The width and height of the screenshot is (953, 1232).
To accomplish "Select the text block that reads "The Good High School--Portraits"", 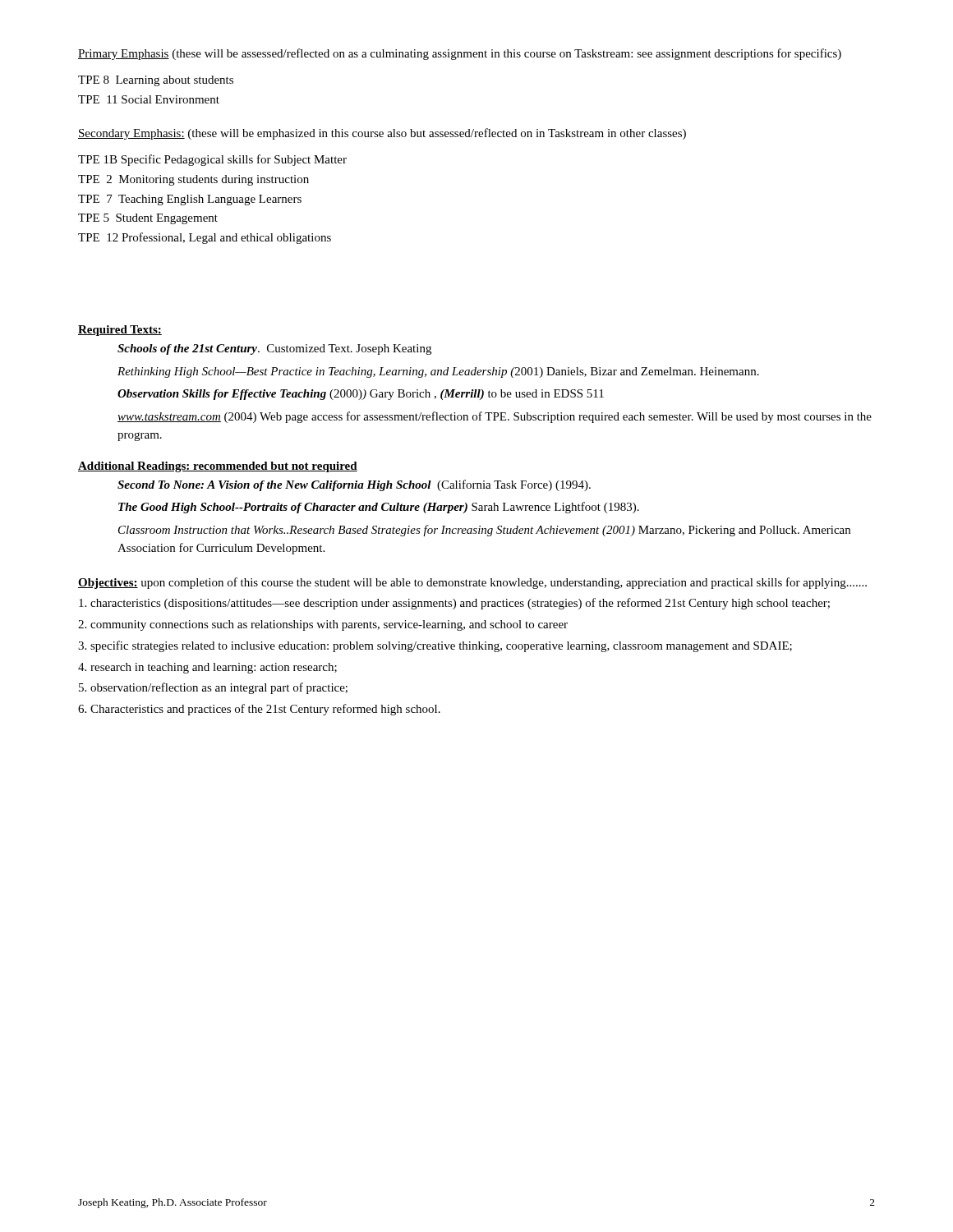I will point(496,508).
